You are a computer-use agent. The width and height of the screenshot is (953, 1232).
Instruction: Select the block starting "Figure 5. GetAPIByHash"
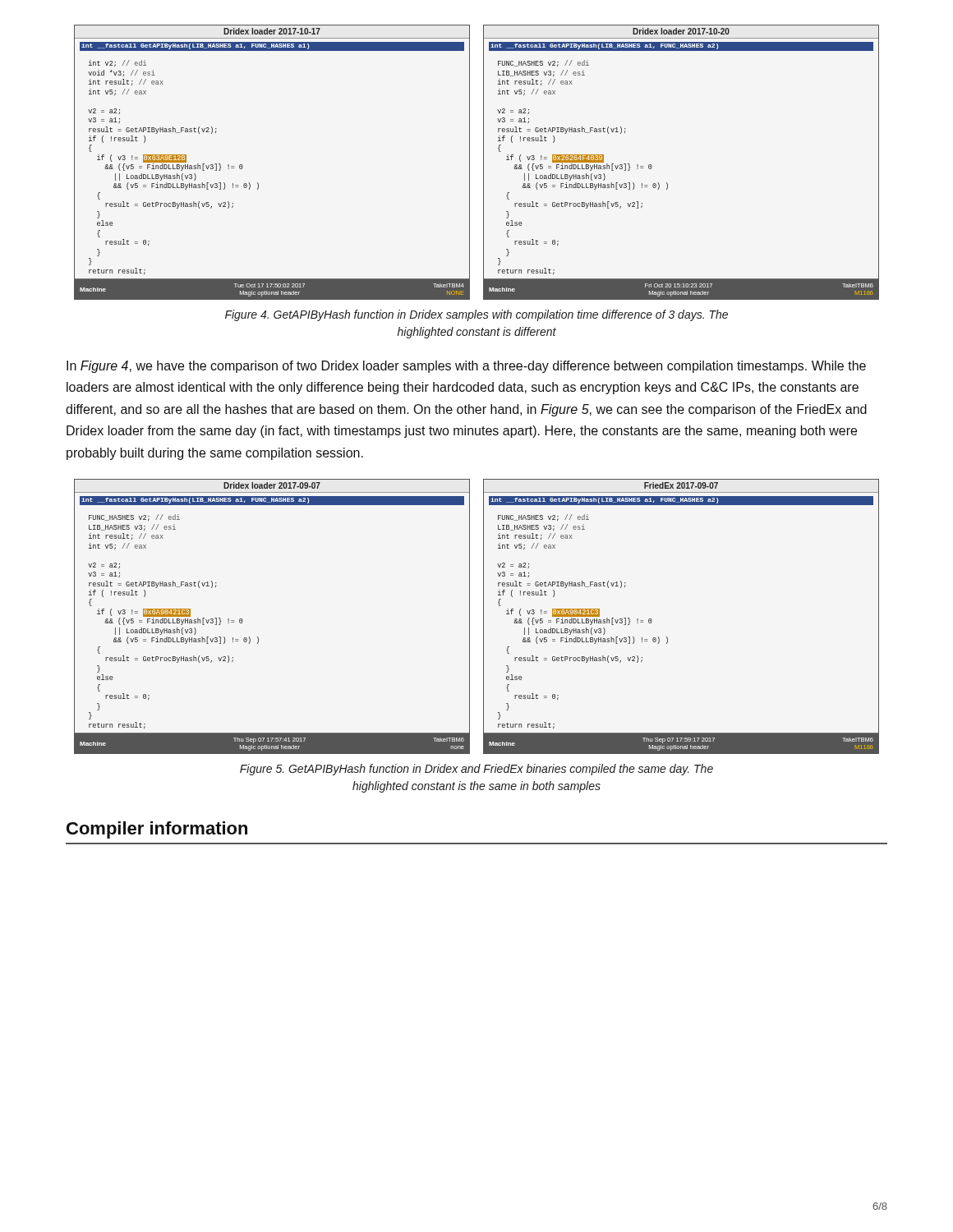pos(476,777)
